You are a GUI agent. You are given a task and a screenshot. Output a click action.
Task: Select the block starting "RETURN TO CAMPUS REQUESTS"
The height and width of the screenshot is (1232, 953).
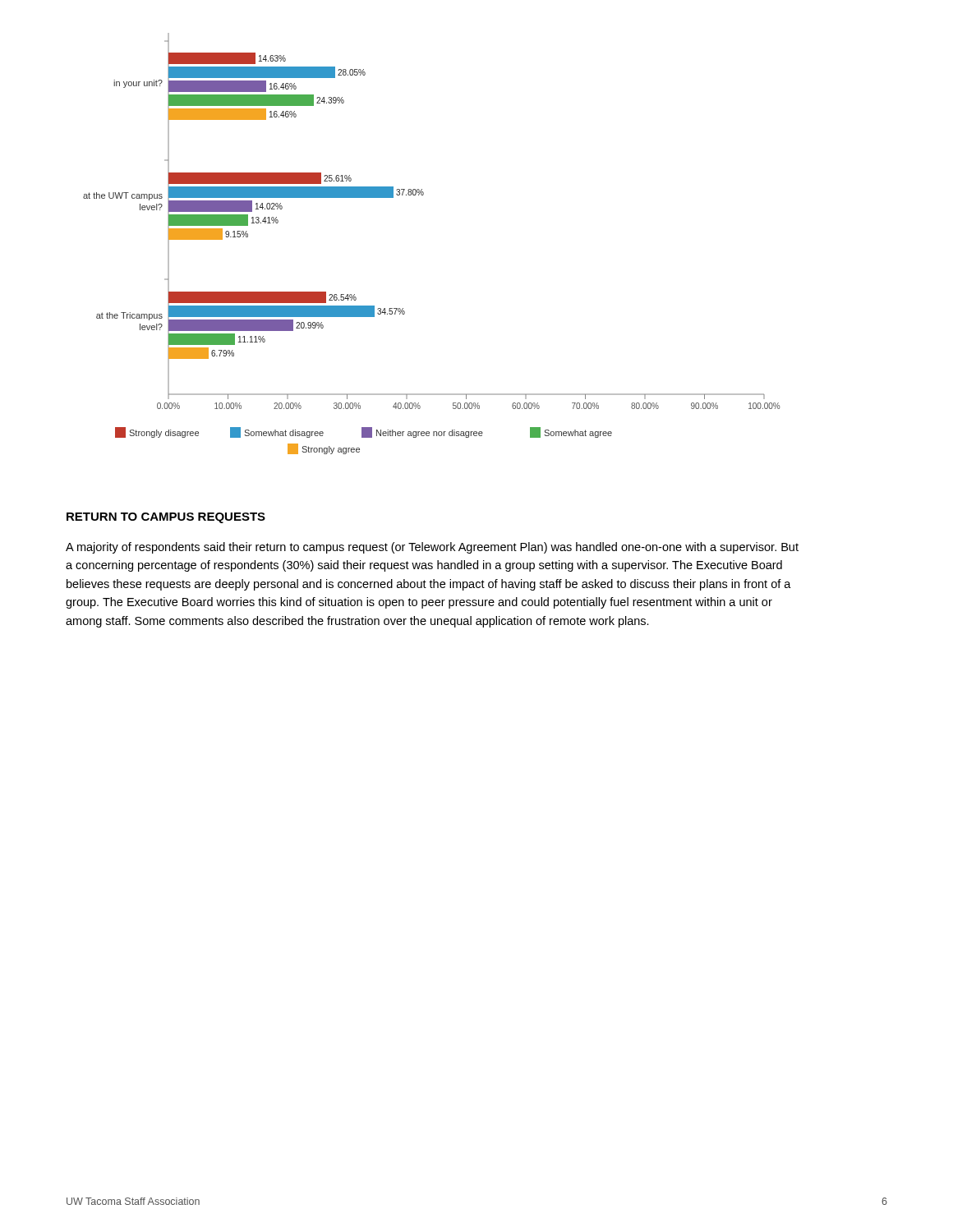point(166,518)
